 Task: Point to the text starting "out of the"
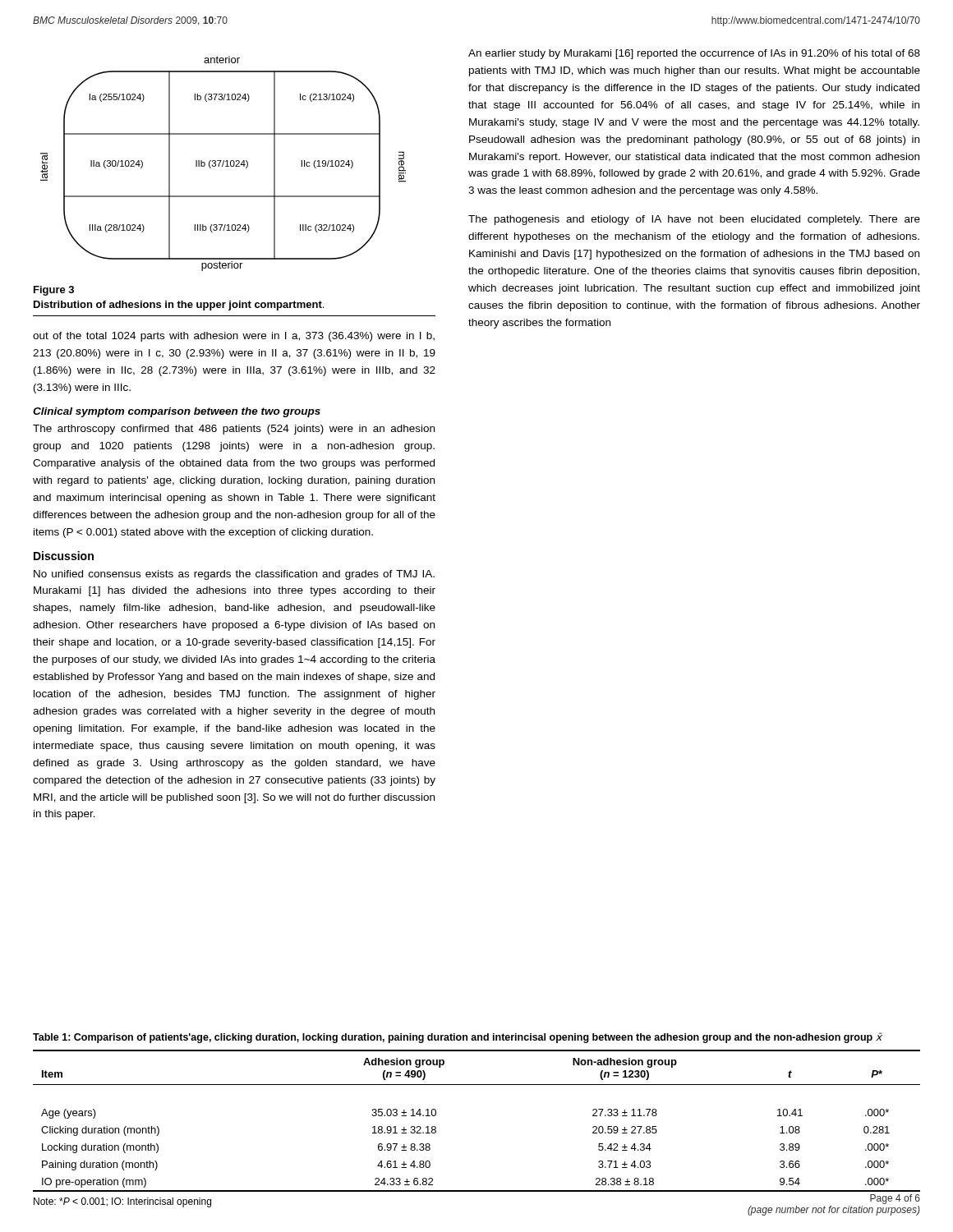point(234,362)
